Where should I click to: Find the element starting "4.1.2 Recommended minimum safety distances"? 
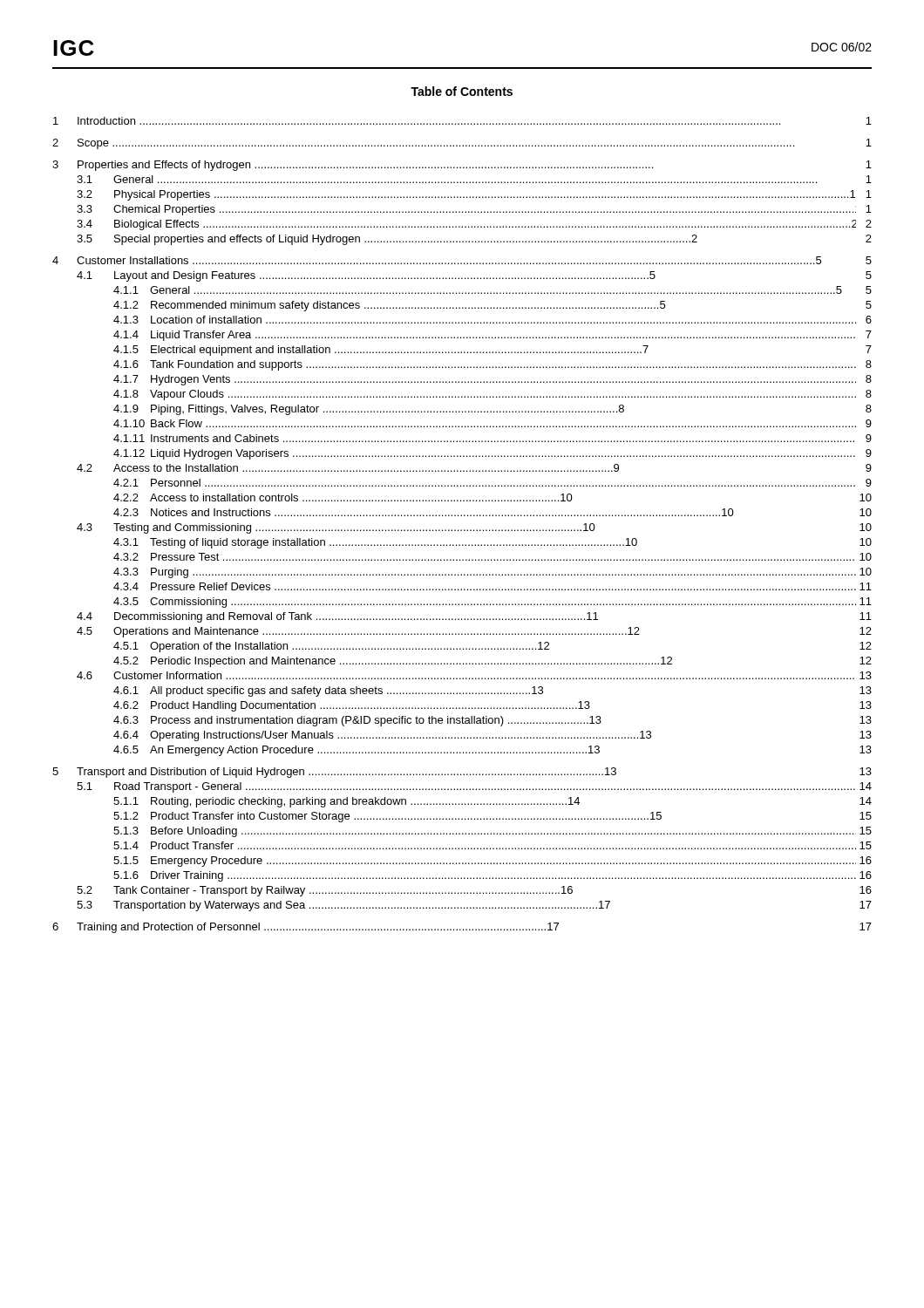[462, 305]
